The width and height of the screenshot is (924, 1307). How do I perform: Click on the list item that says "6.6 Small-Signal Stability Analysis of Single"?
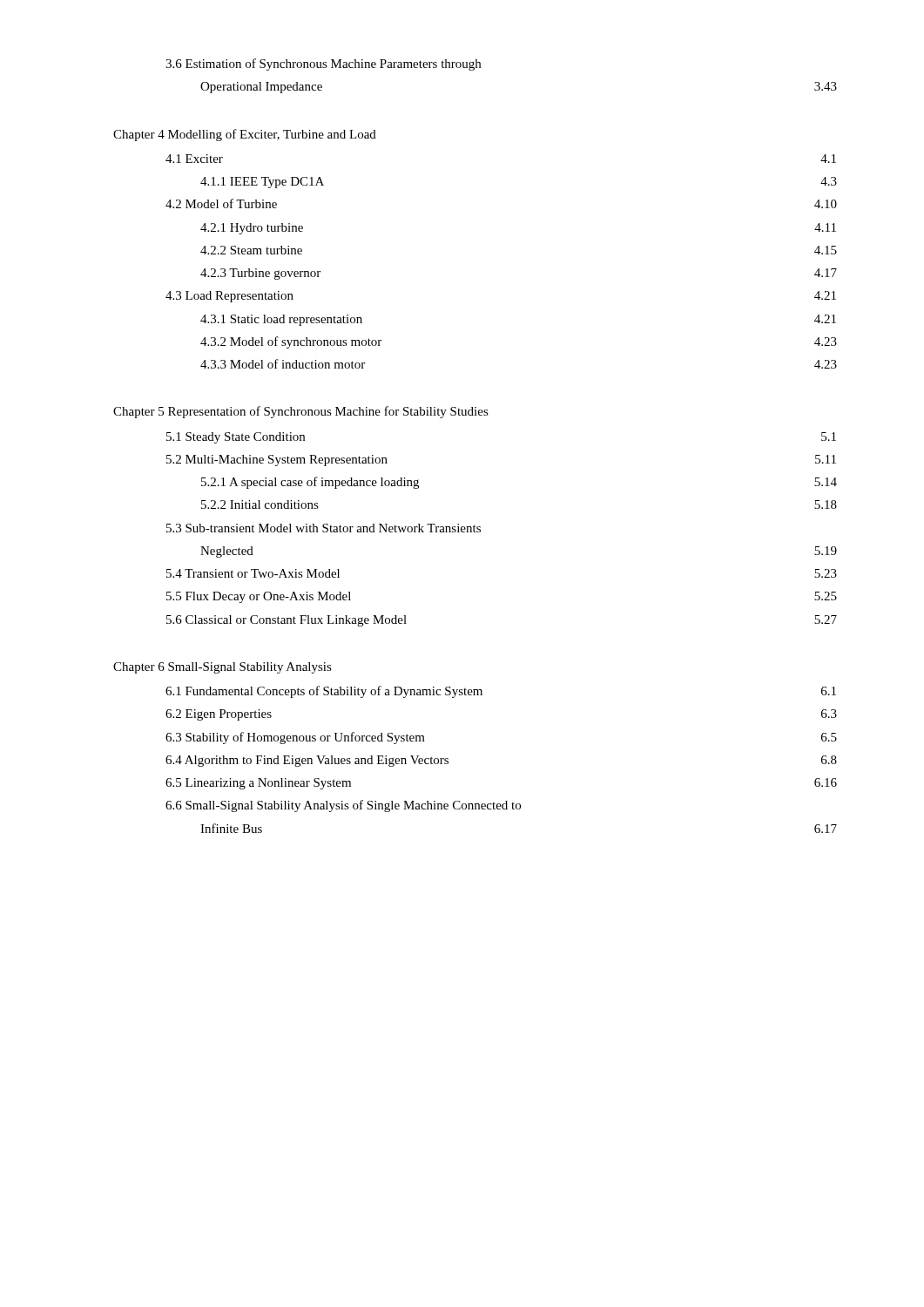click(343, 805)
